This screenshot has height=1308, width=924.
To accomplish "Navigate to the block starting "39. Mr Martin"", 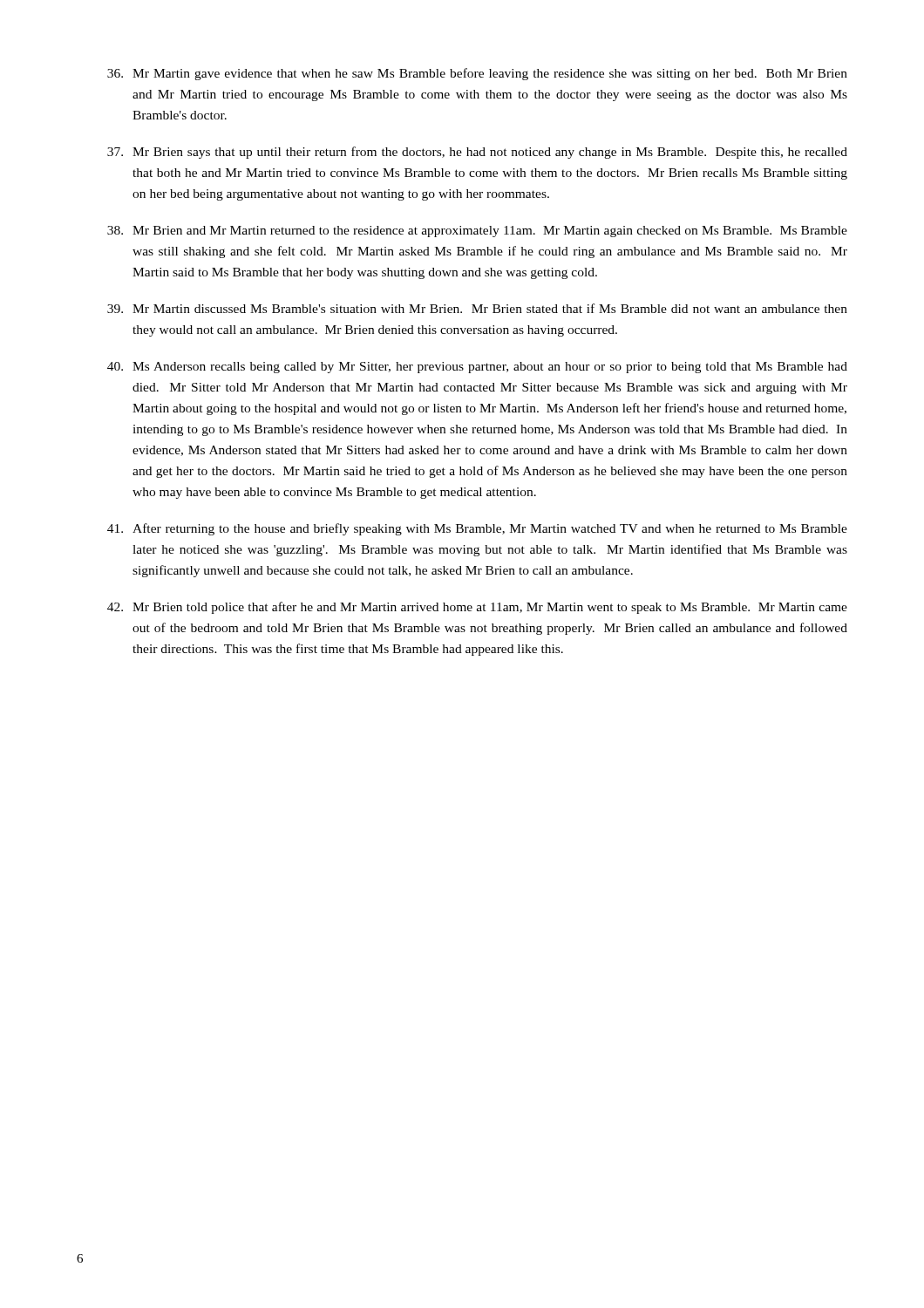I will click(x=462, y=319).
